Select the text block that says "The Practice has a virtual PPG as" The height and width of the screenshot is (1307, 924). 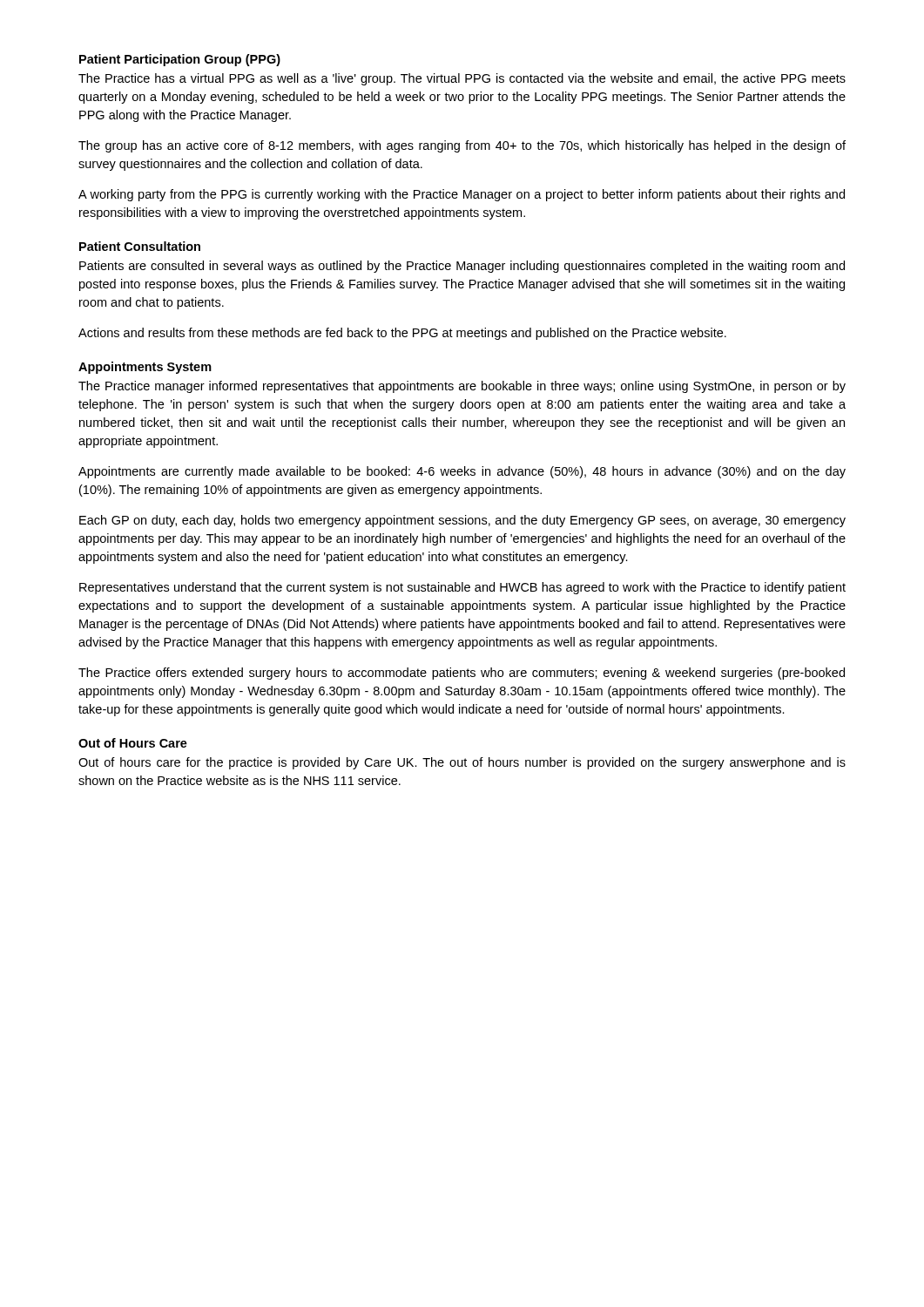tap(462, 97)
